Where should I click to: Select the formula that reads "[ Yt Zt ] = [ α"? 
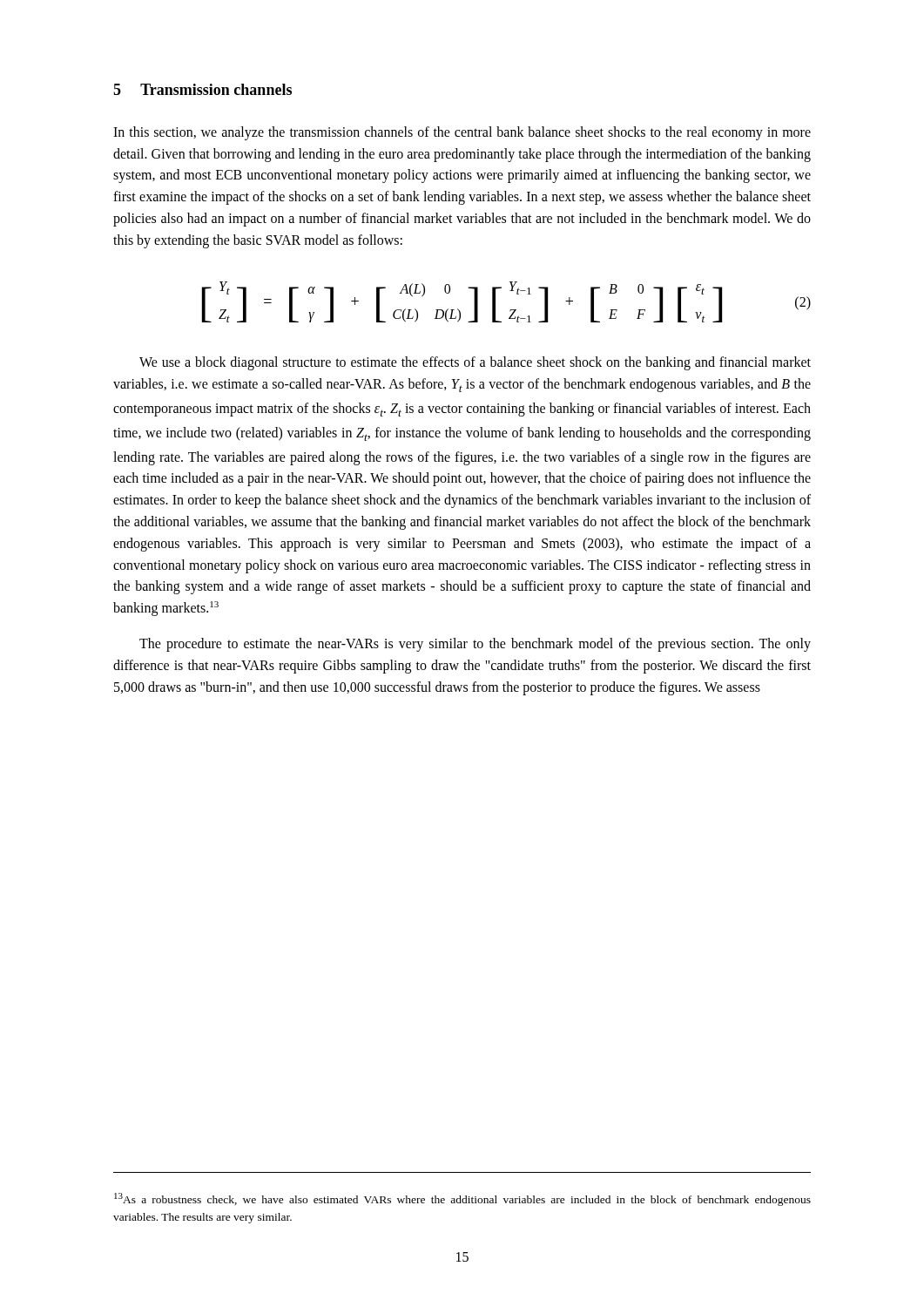462,302
